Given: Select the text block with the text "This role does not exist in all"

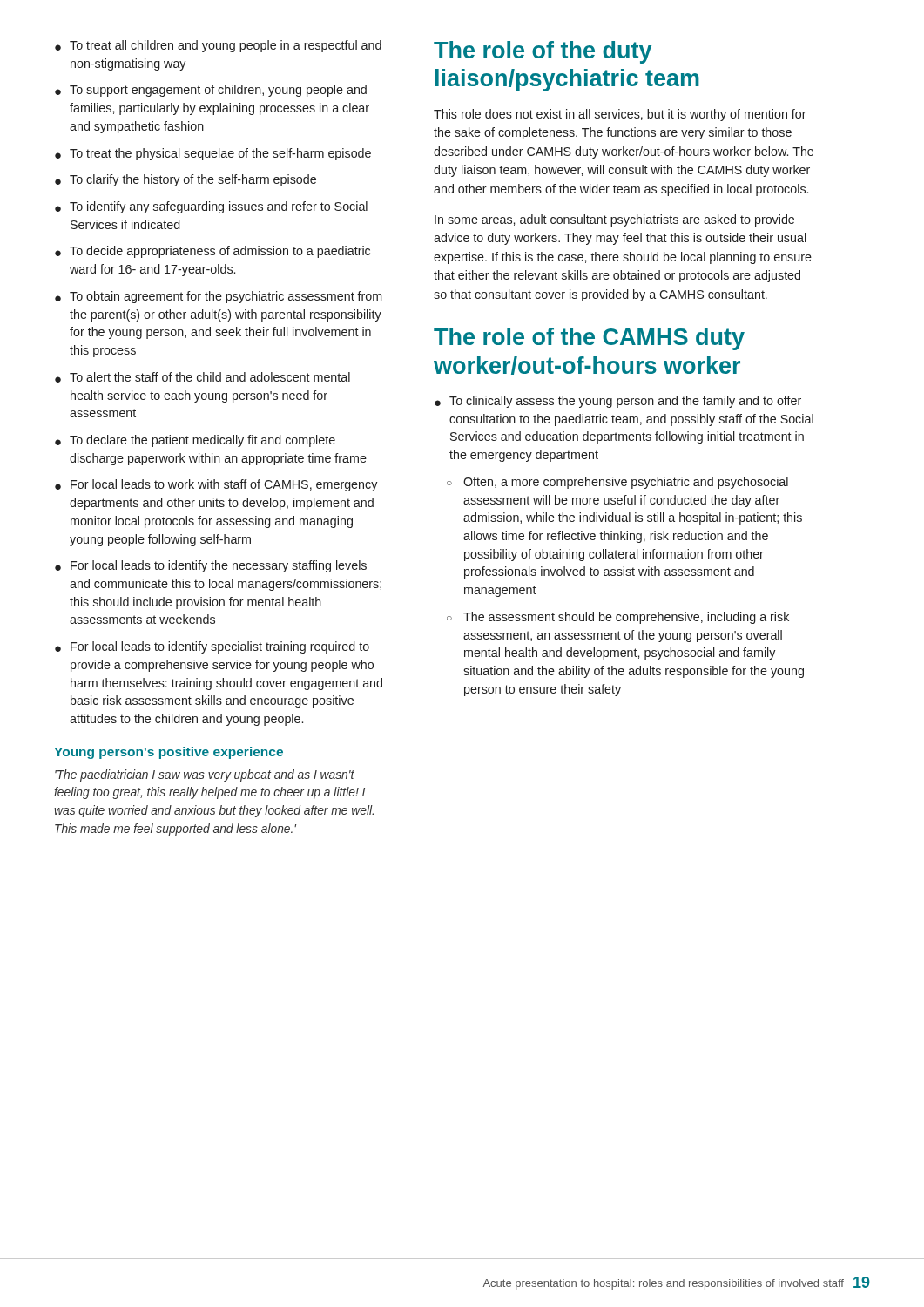Looking at the screenshot, I should pyautogui.click(x=624, y=151).
